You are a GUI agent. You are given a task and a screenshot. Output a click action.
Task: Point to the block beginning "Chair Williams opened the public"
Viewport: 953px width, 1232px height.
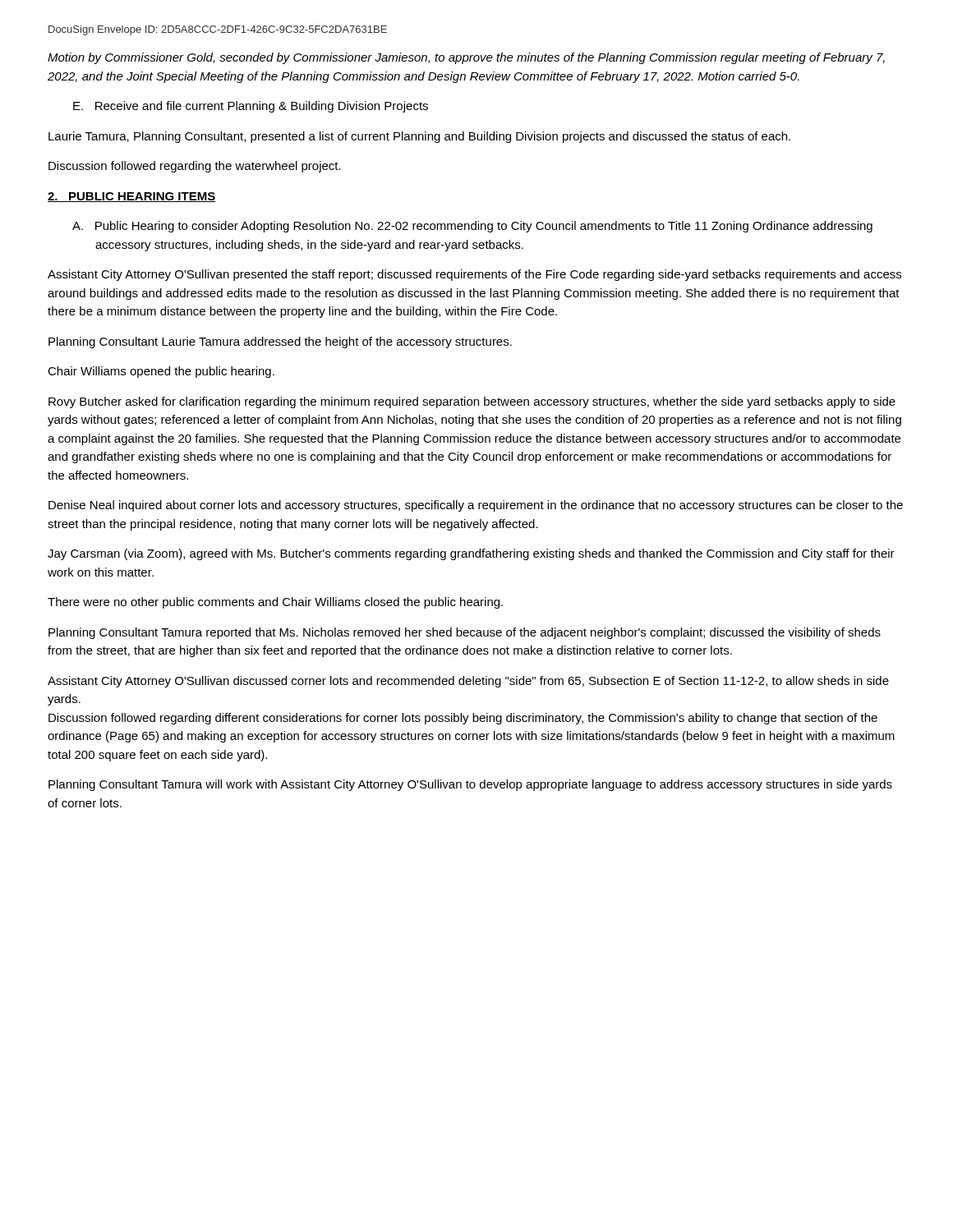[x=161, y=371]
